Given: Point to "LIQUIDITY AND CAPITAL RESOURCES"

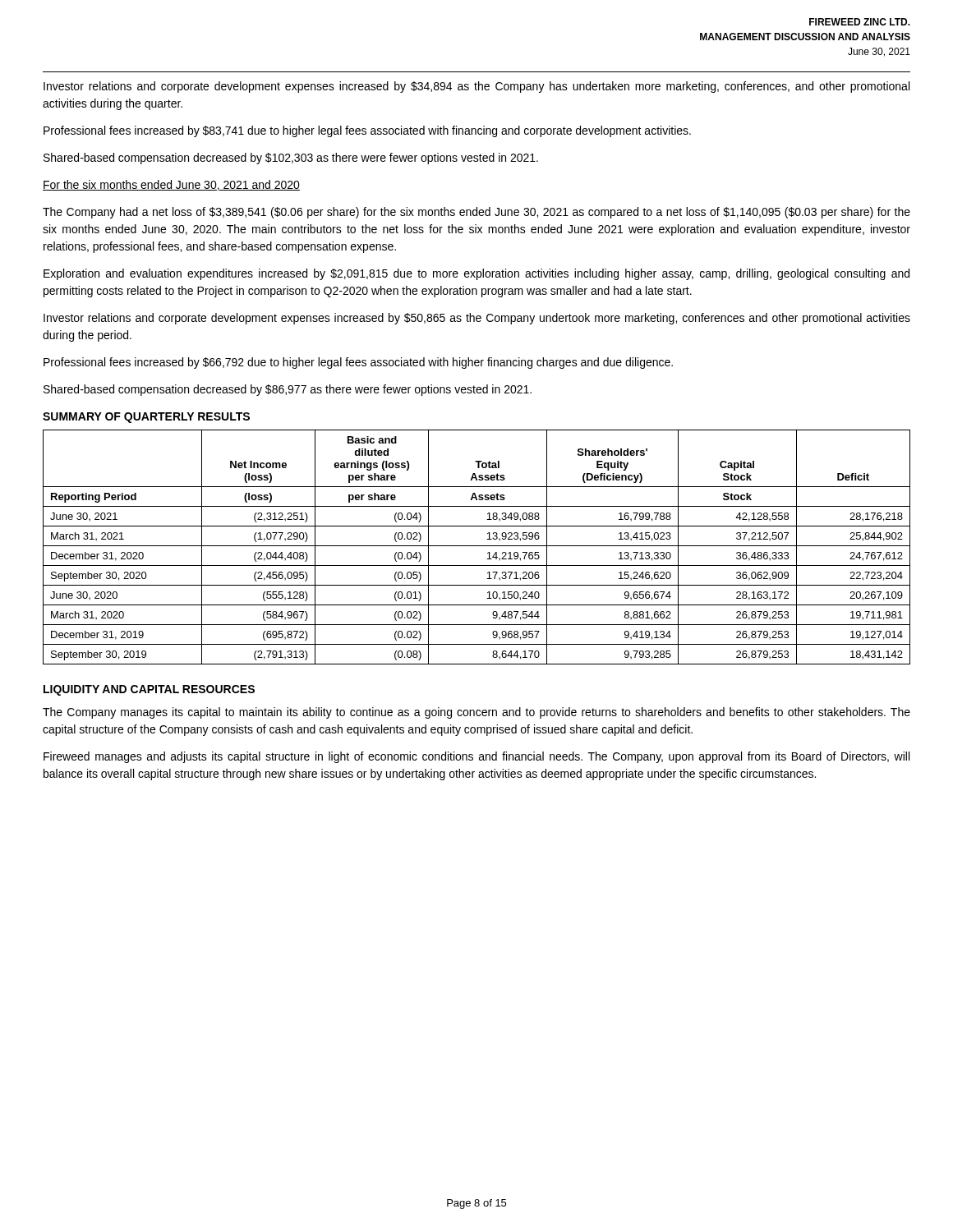Looking at the screenshot, I should [149, 689].
